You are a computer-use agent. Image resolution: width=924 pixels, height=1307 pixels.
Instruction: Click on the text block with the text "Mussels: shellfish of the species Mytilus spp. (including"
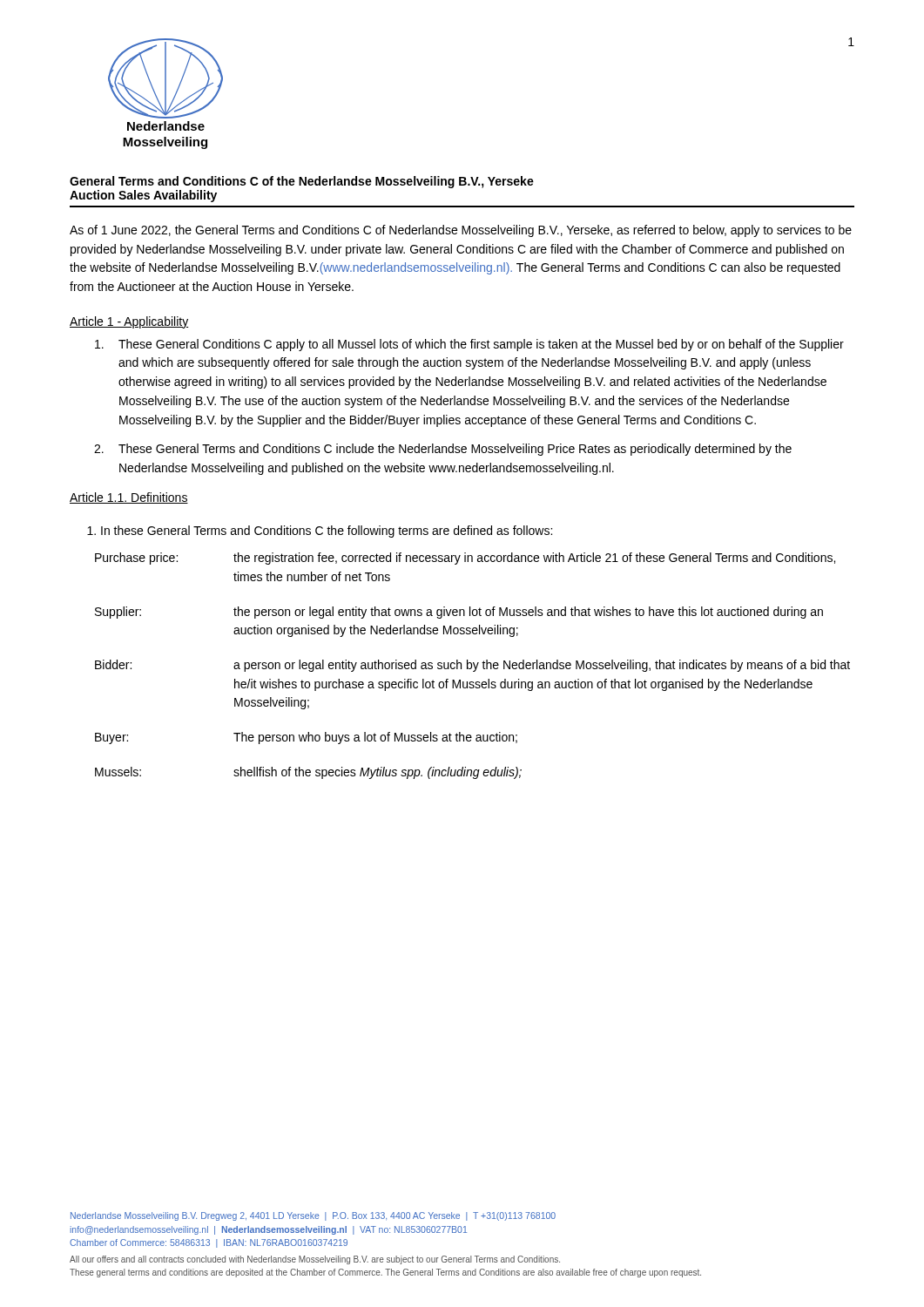pos(462,773)
